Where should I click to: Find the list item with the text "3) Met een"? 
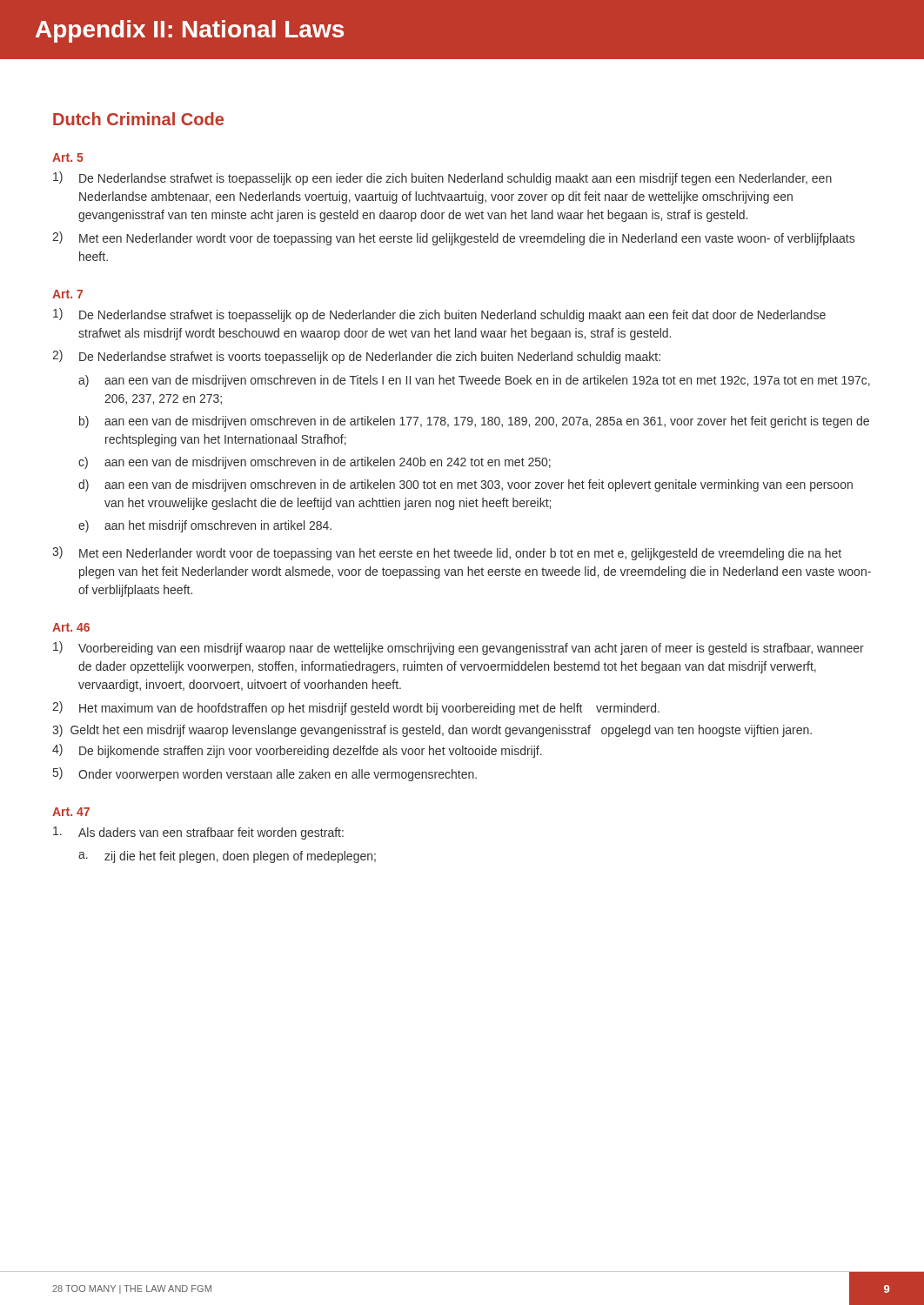click(x=462, y=572)
